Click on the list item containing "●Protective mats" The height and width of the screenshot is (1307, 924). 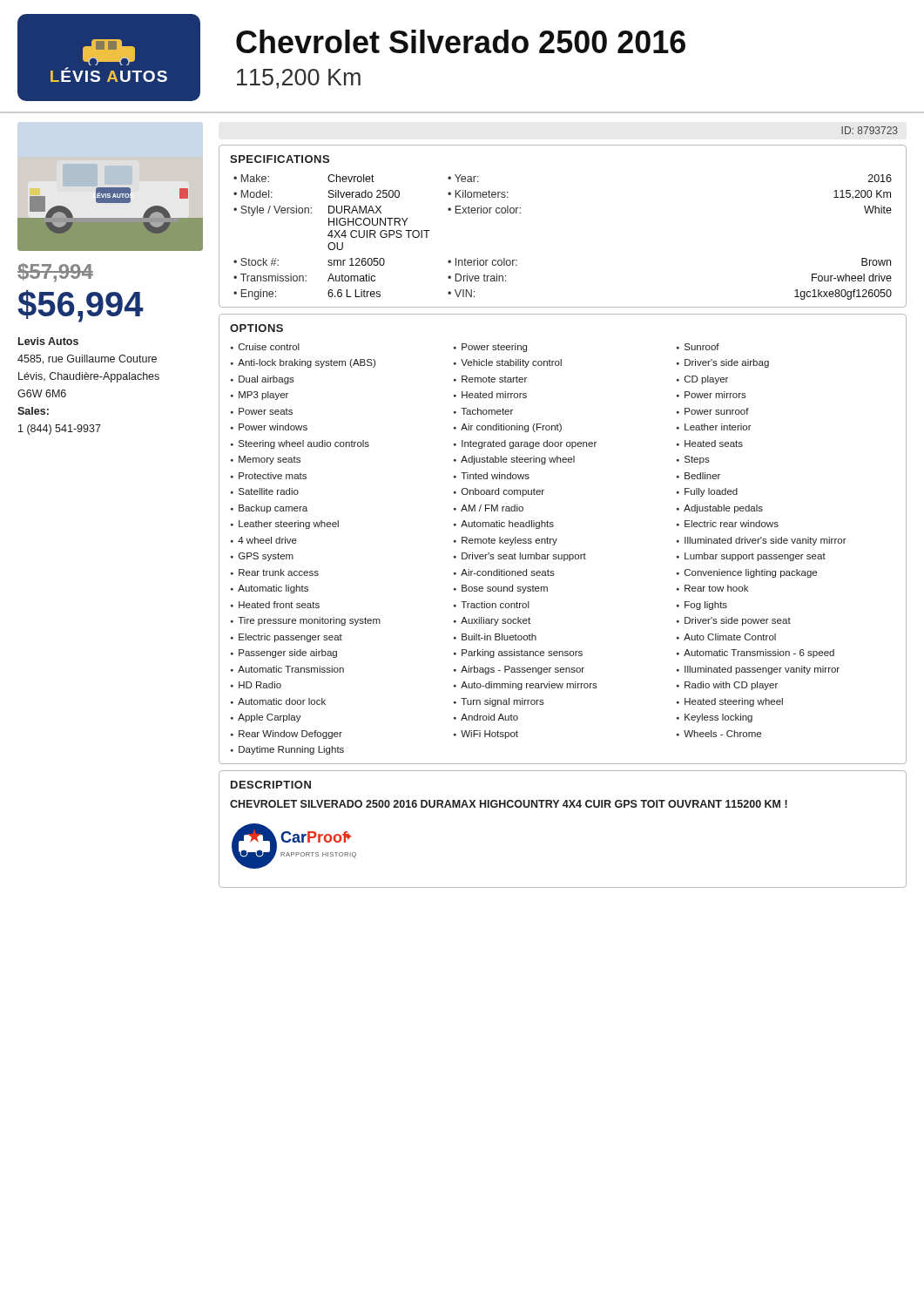point(268,475)
